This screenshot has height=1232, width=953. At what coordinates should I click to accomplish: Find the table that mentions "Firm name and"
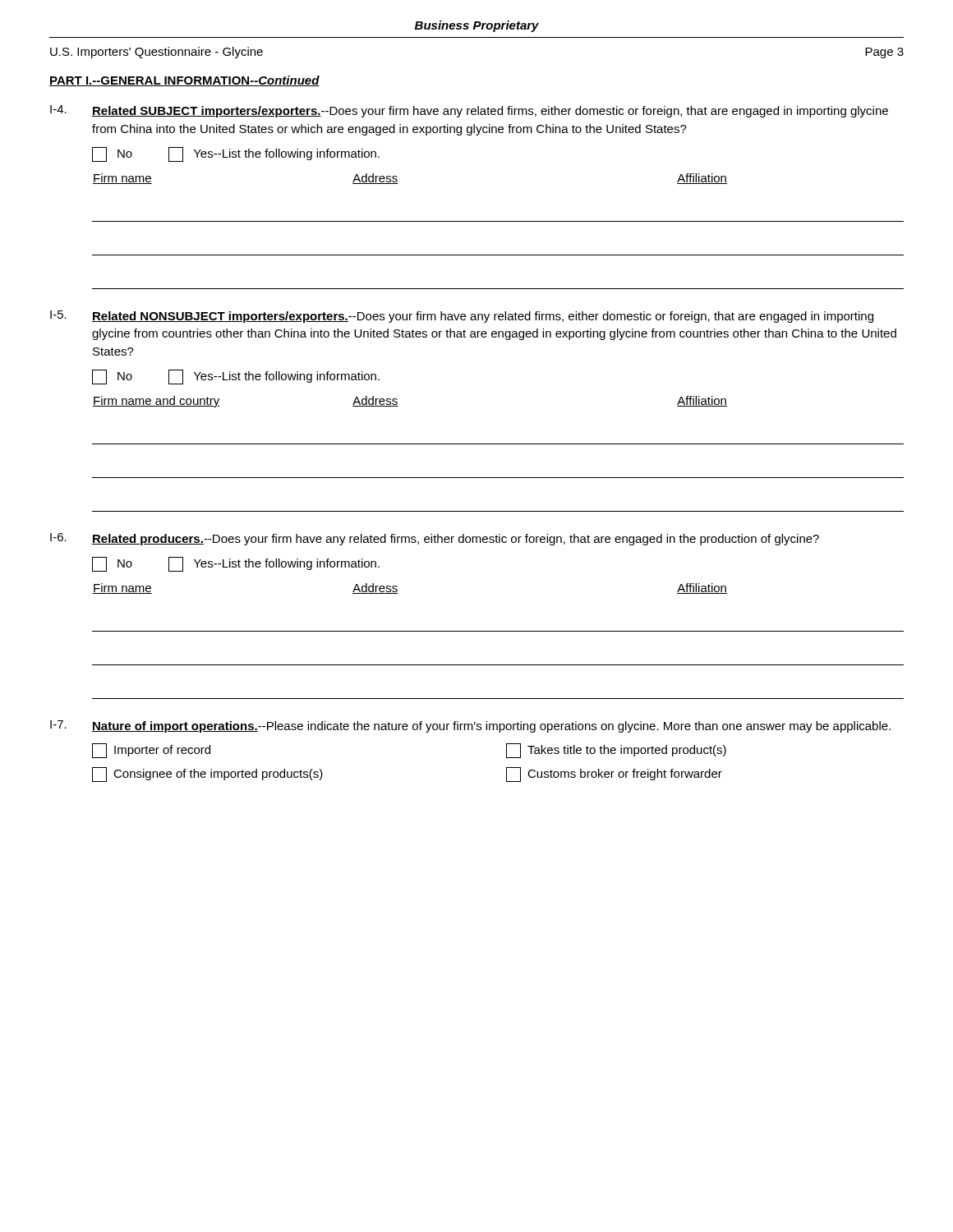click(498, 452)
